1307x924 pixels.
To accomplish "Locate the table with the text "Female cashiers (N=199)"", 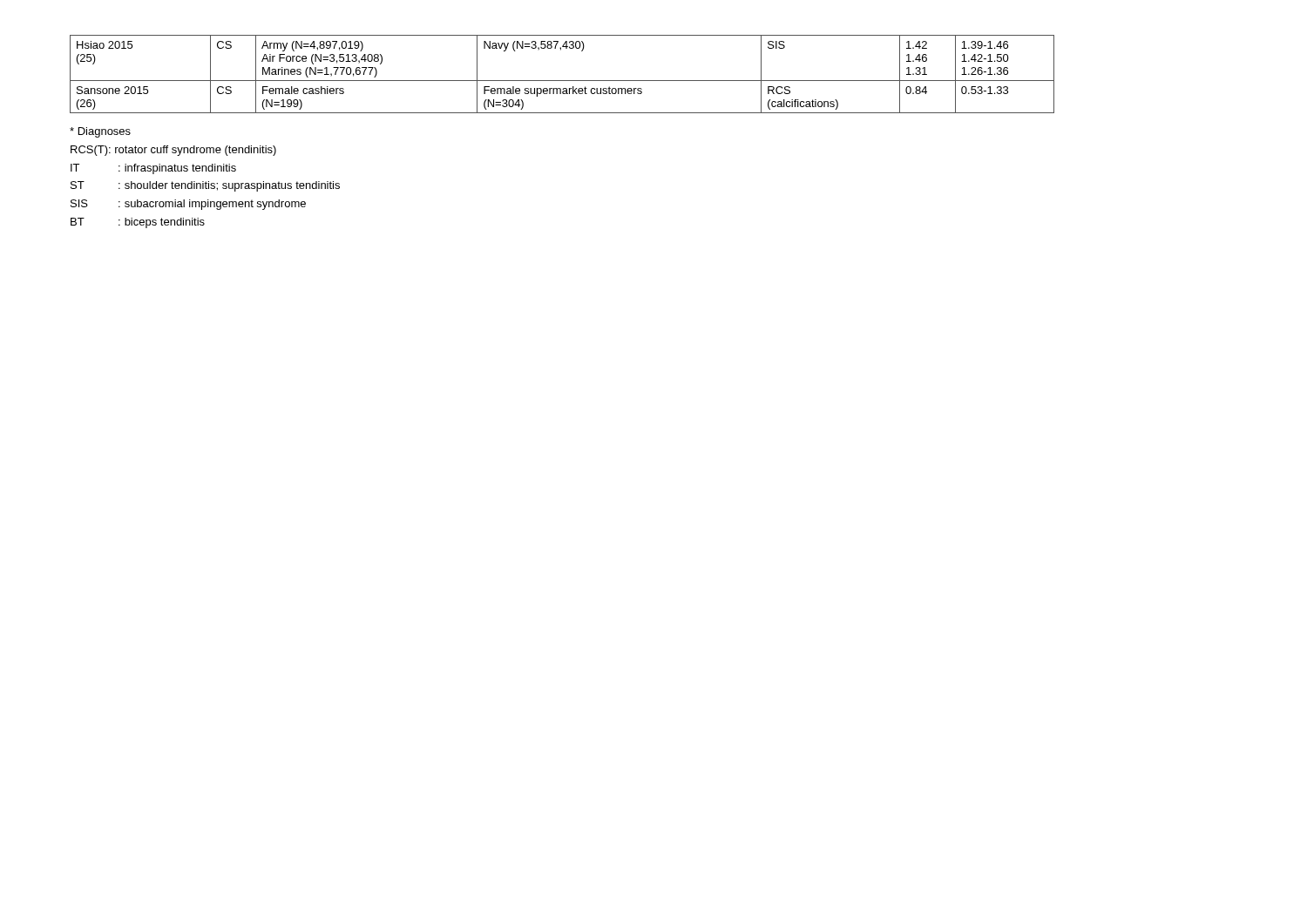I will click(562, 74).
